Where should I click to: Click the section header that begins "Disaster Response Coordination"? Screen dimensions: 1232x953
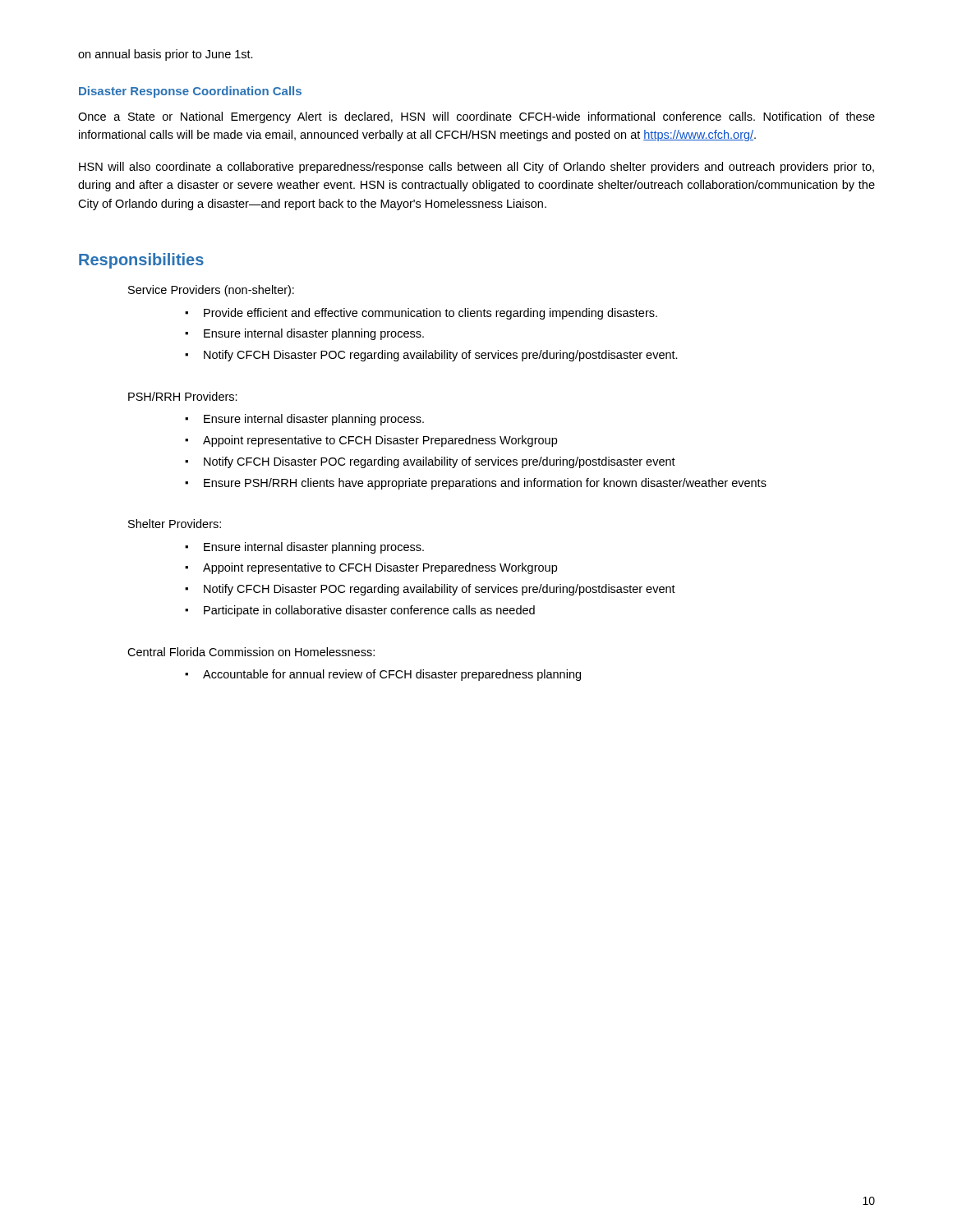point(190,91)
